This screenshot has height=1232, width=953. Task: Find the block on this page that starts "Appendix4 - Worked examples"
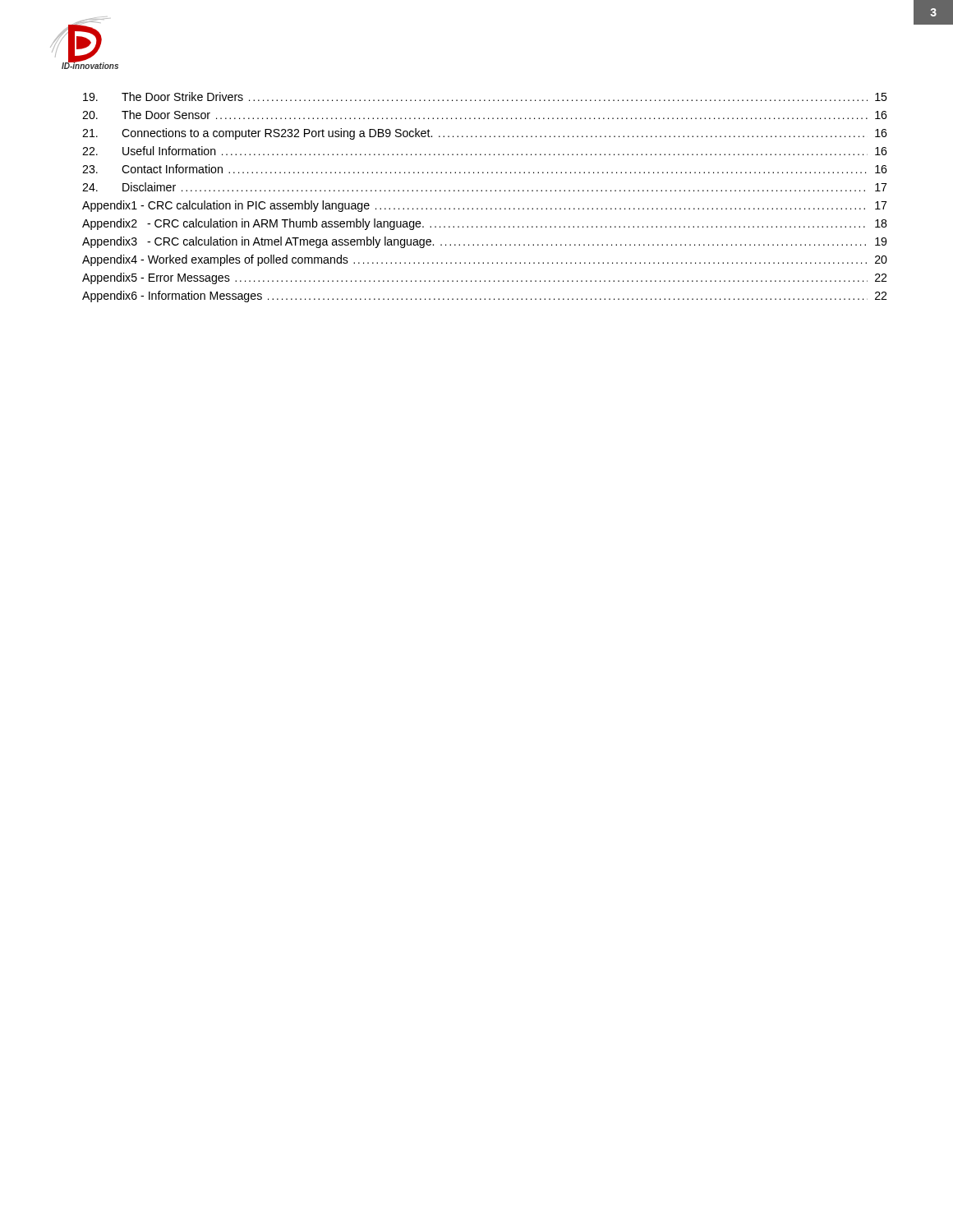pos(485,260)
